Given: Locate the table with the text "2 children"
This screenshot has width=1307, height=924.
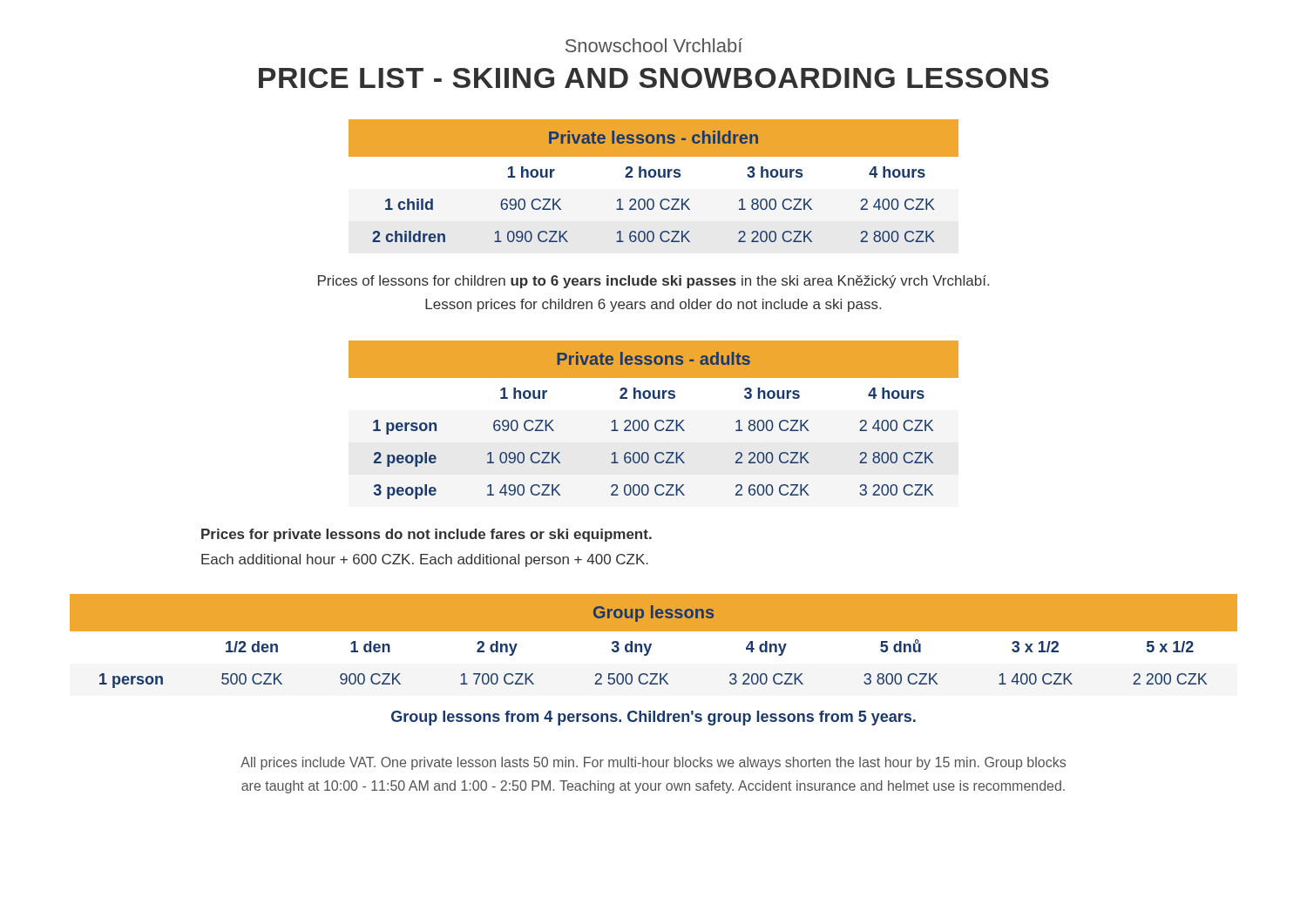Looking at the screenshot, I should (x=654, y=186).
